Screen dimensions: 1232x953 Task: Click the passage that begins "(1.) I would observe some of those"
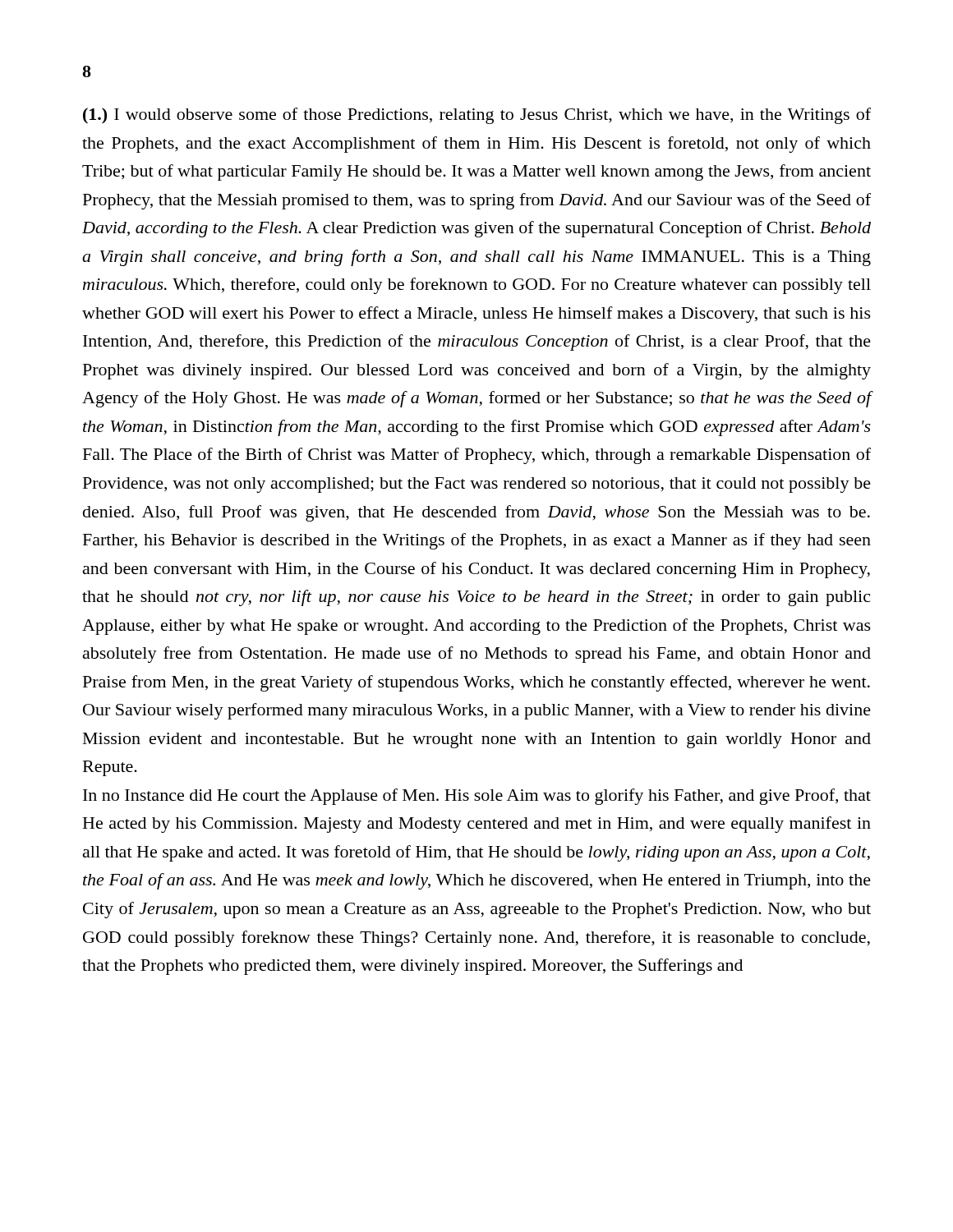click(x=476, y=539)
